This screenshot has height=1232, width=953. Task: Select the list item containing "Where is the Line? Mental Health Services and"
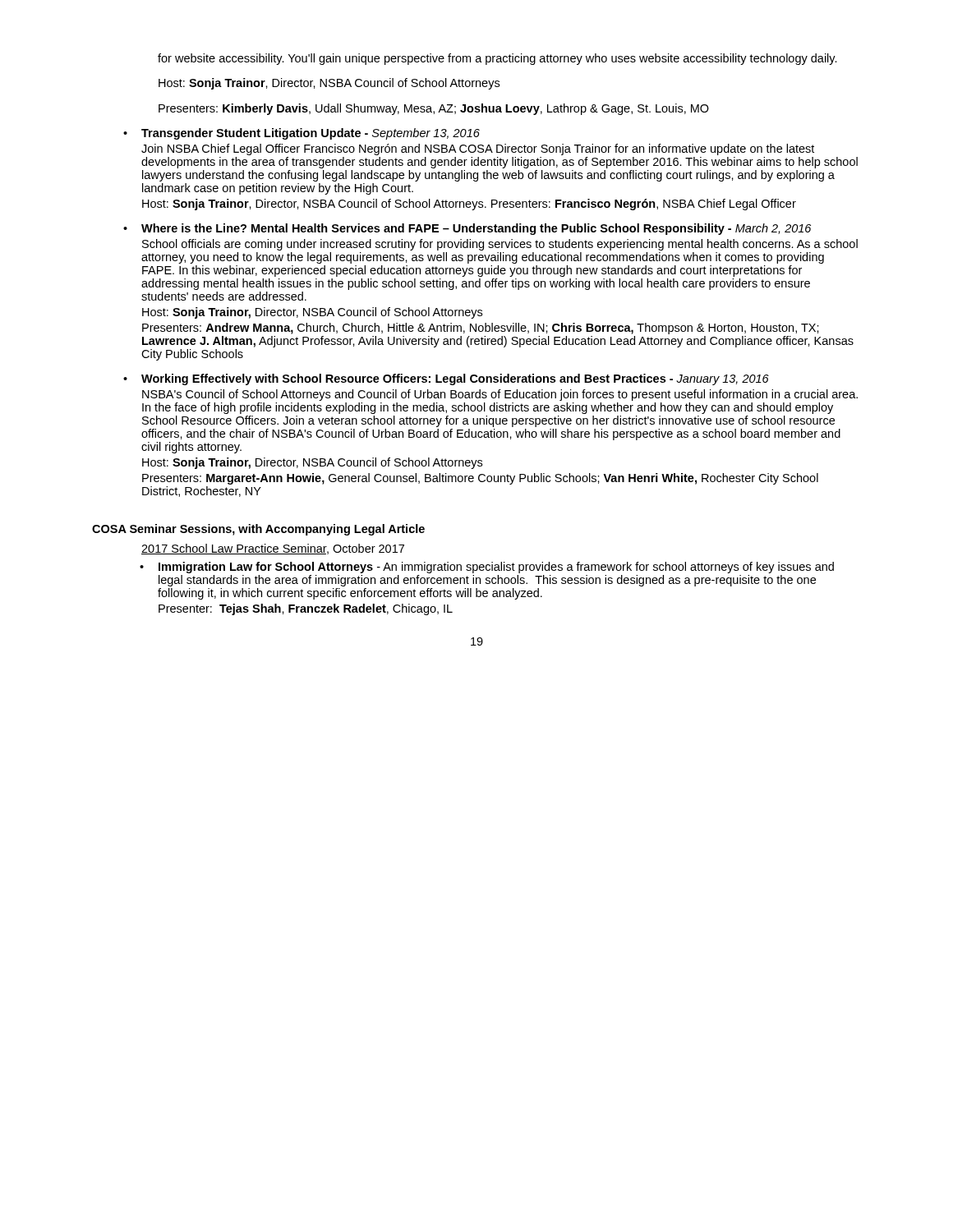pyautogui.click(x=501, y=291)
